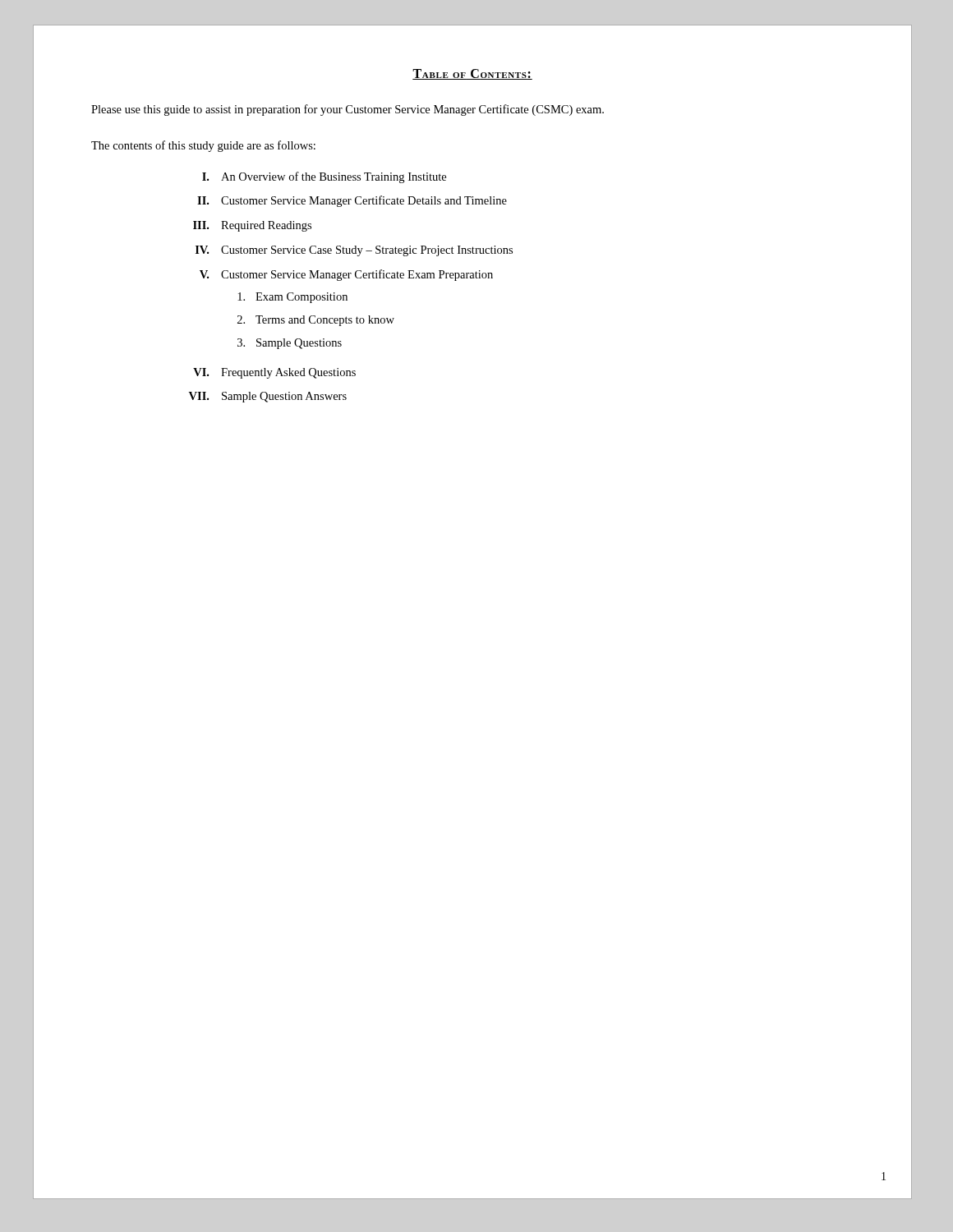Viewport: 953px width, 1232px height.
Task: Click on the text starting "V. Customer Service Manager Certificate"
Action: (333, 311)
